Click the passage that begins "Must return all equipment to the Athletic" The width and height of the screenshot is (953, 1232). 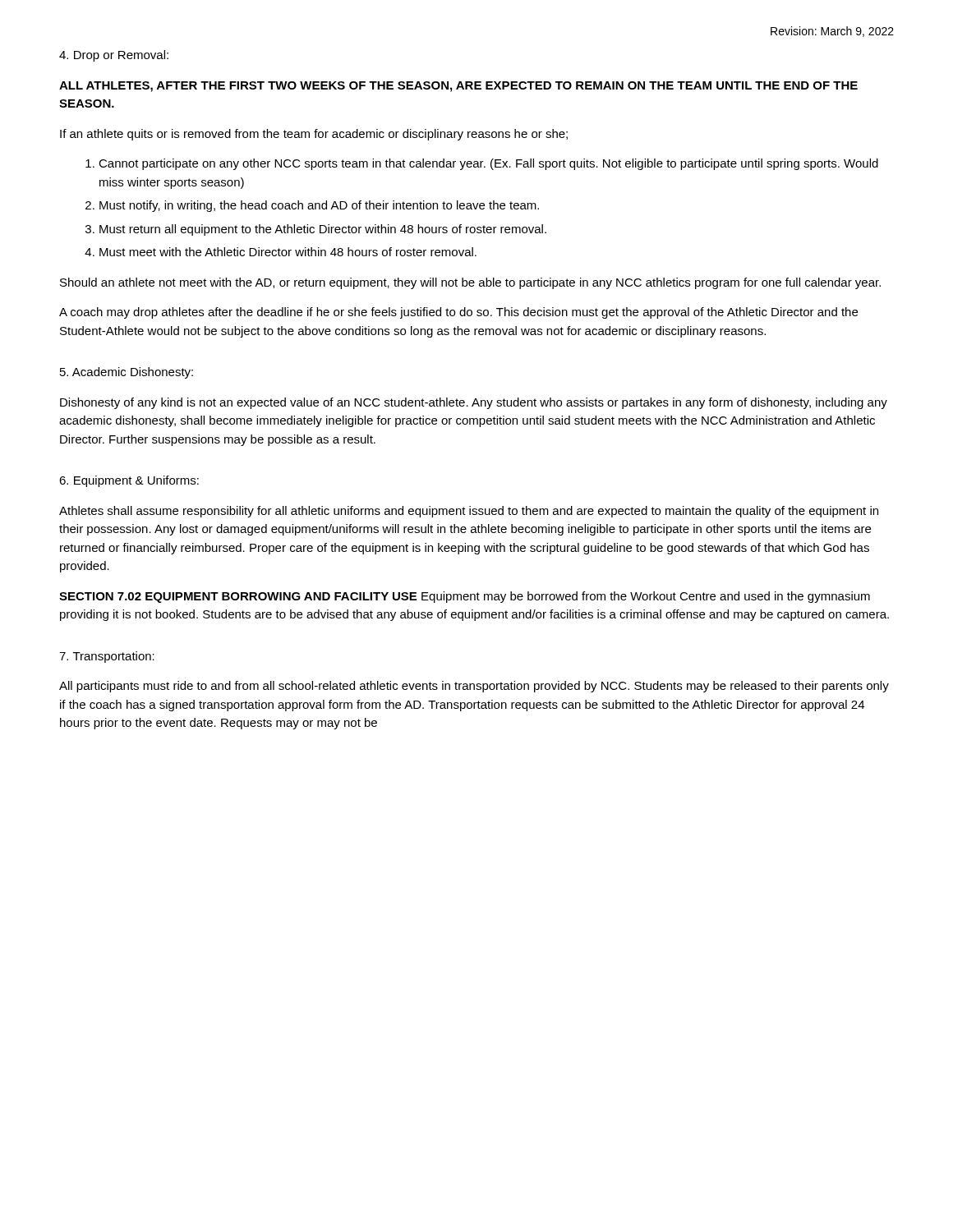click(323, 228)
